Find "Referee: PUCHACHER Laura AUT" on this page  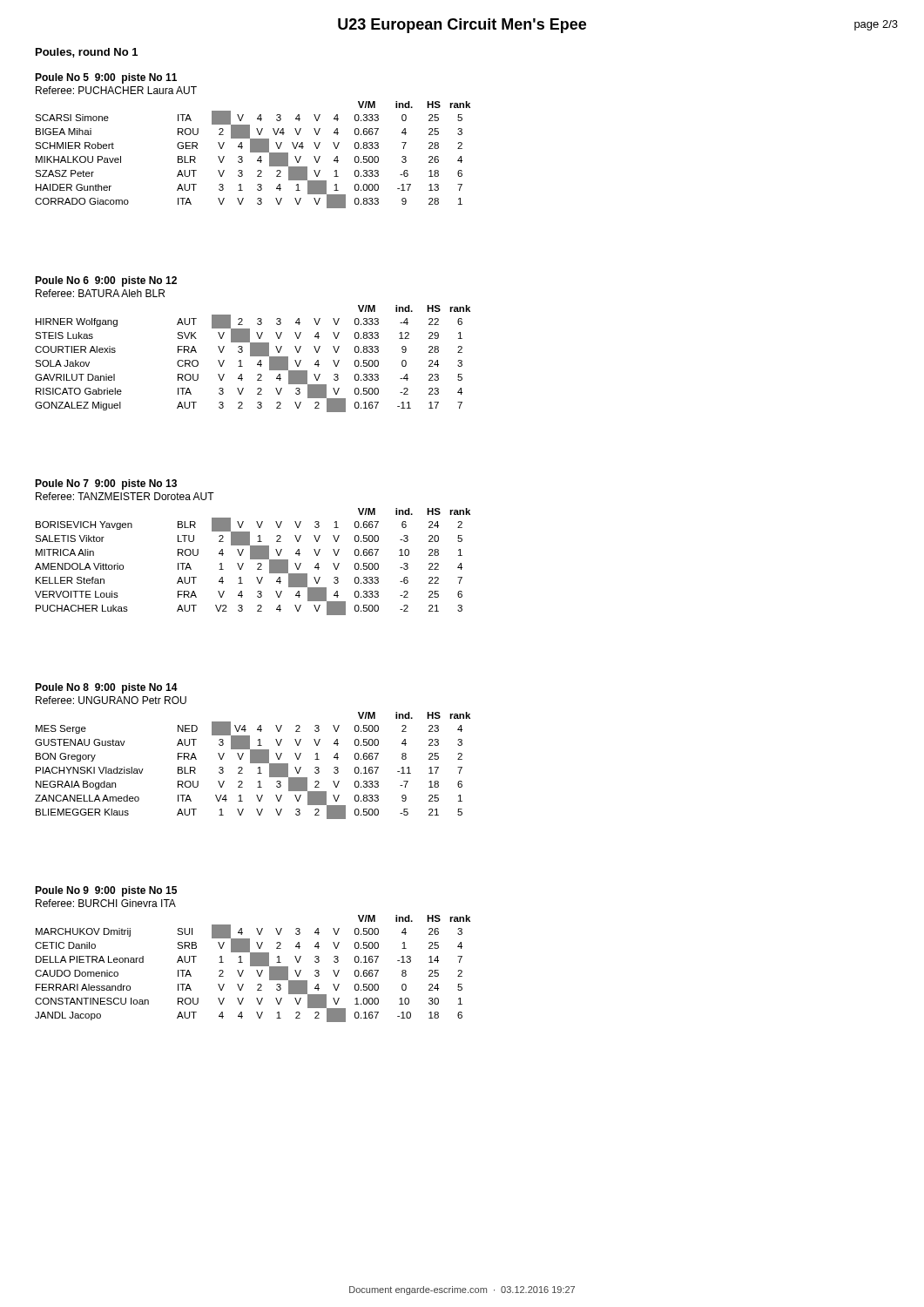116,91
